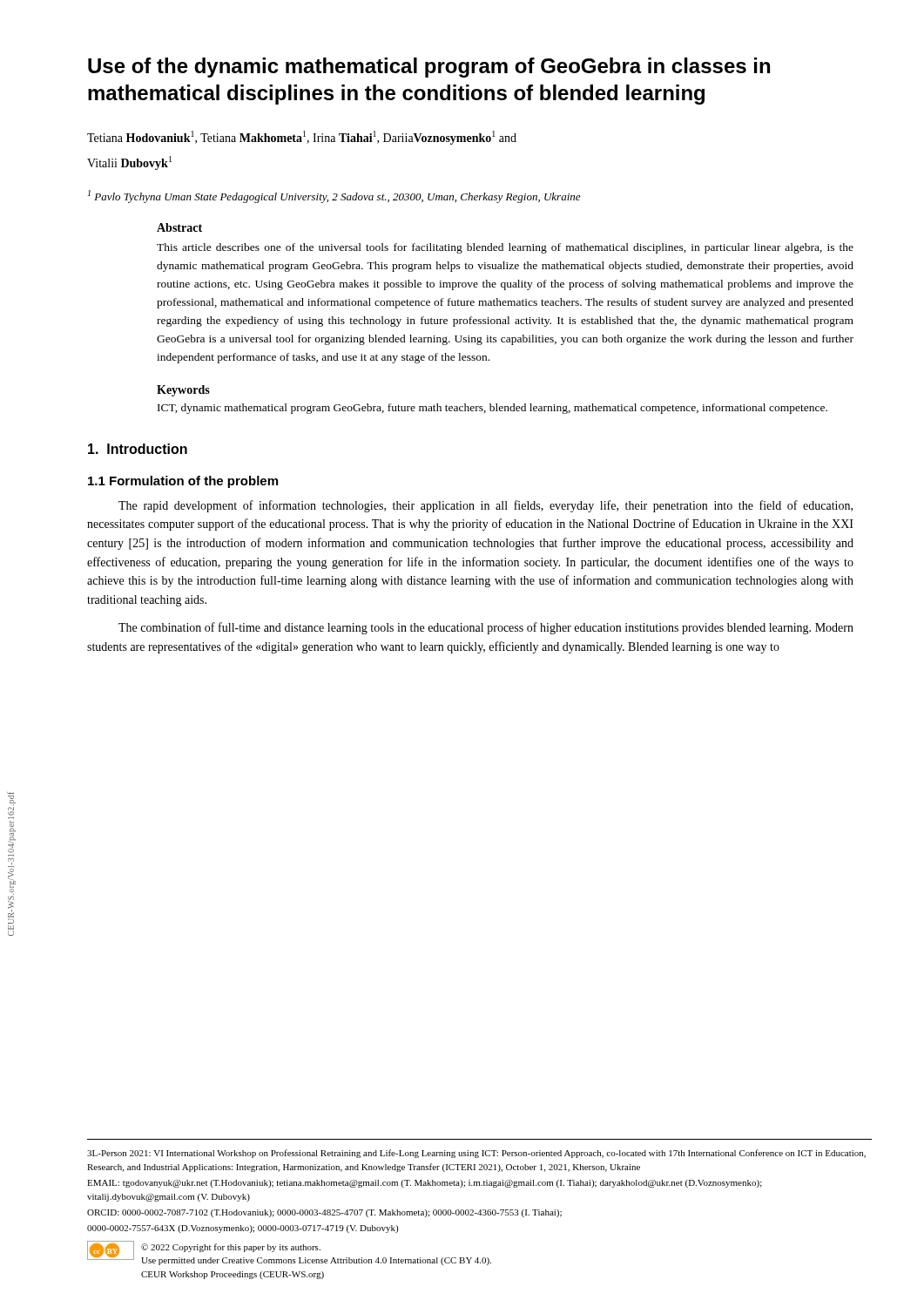Viewport: 924px width, 1307px height.
Task: Click on the block starting "Use of the dynamic mathematical program"
Action: tap(470, 79)
